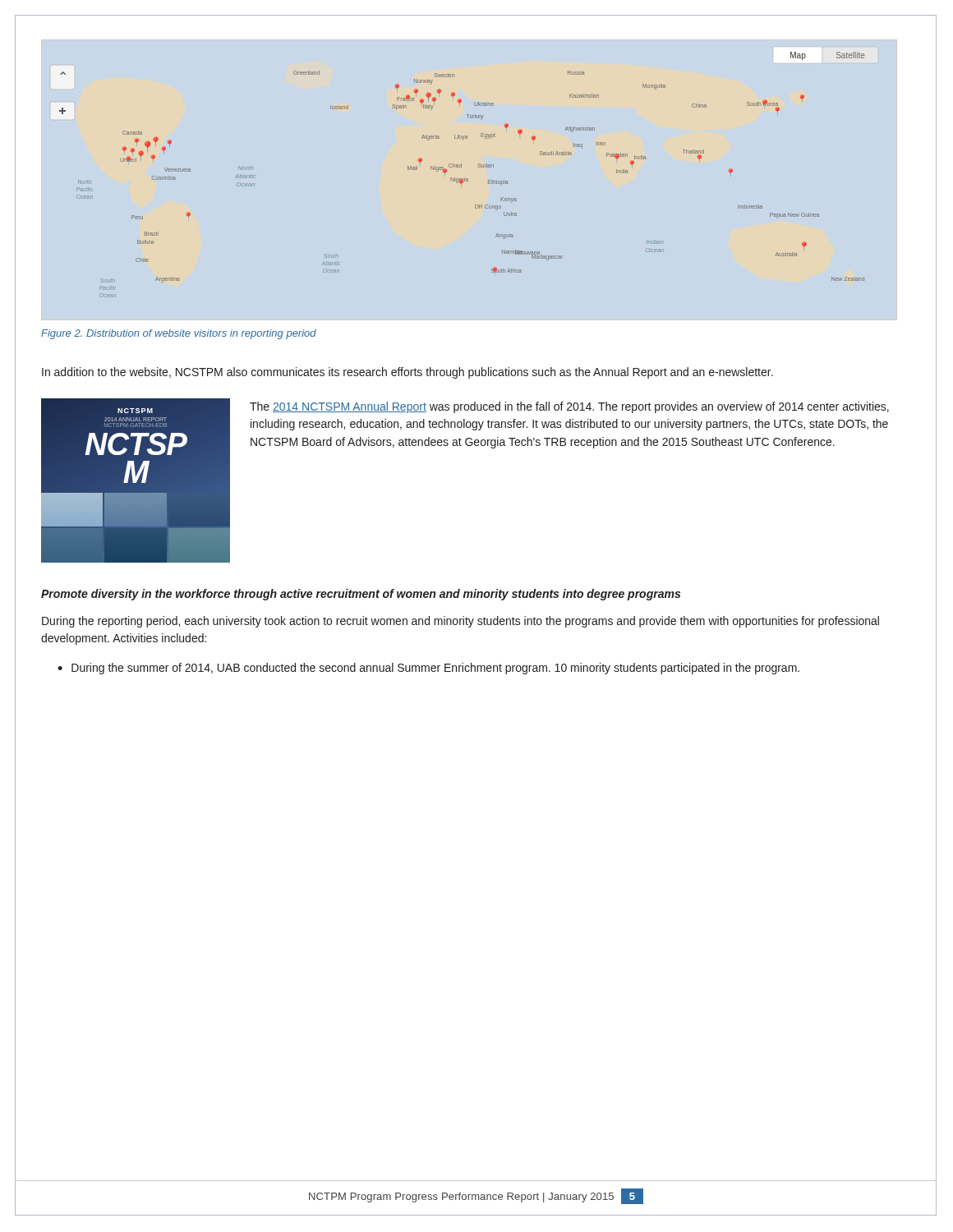Find the map
Viewport: 953px width, 1232px height.
click(x=469, y=180)
